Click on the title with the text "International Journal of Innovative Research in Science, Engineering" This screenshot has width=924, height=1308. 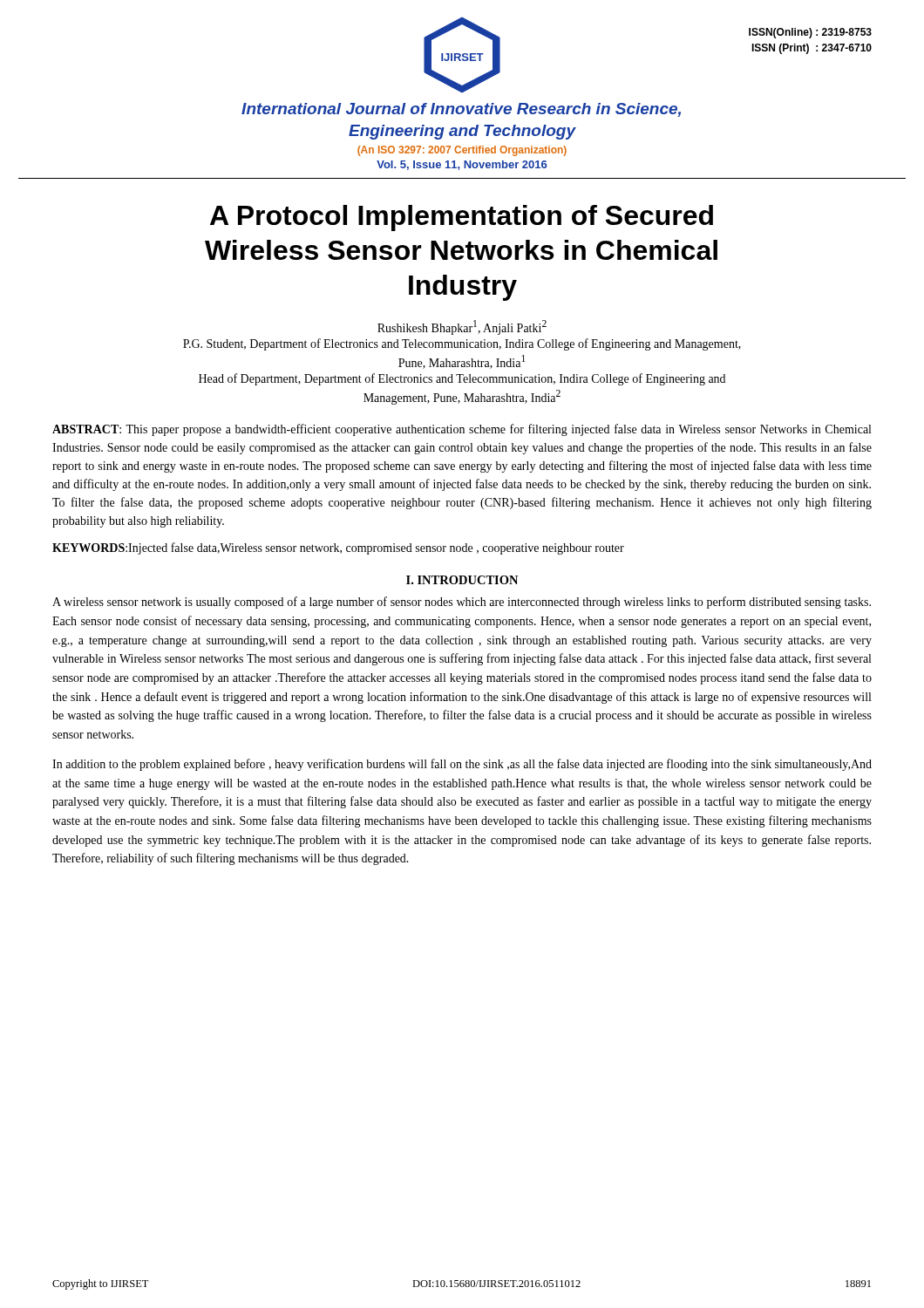(462, 119)
